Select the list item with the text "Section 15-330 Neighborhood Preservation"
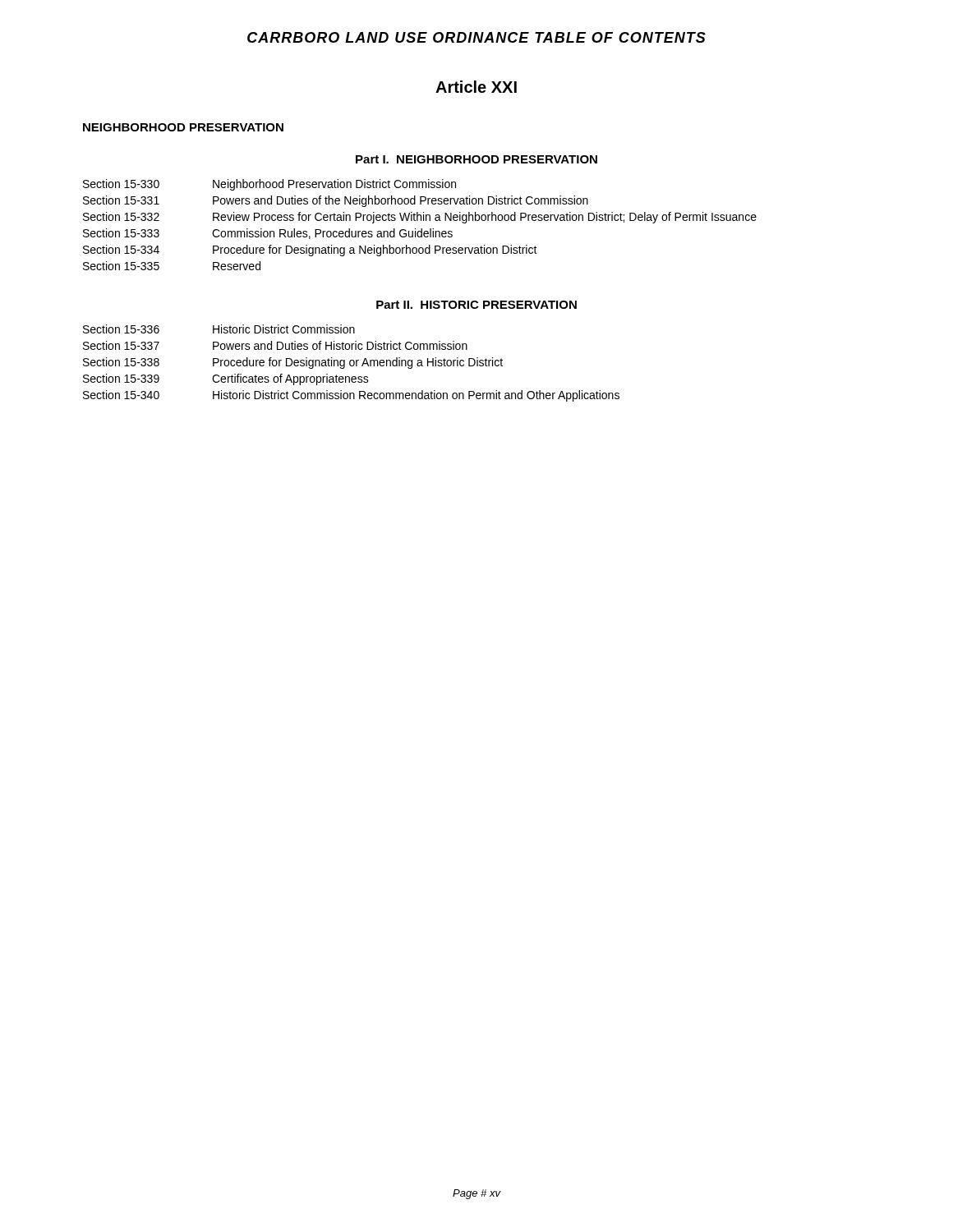The width and height of the screenshot is (953, 1232). [455, 184]
